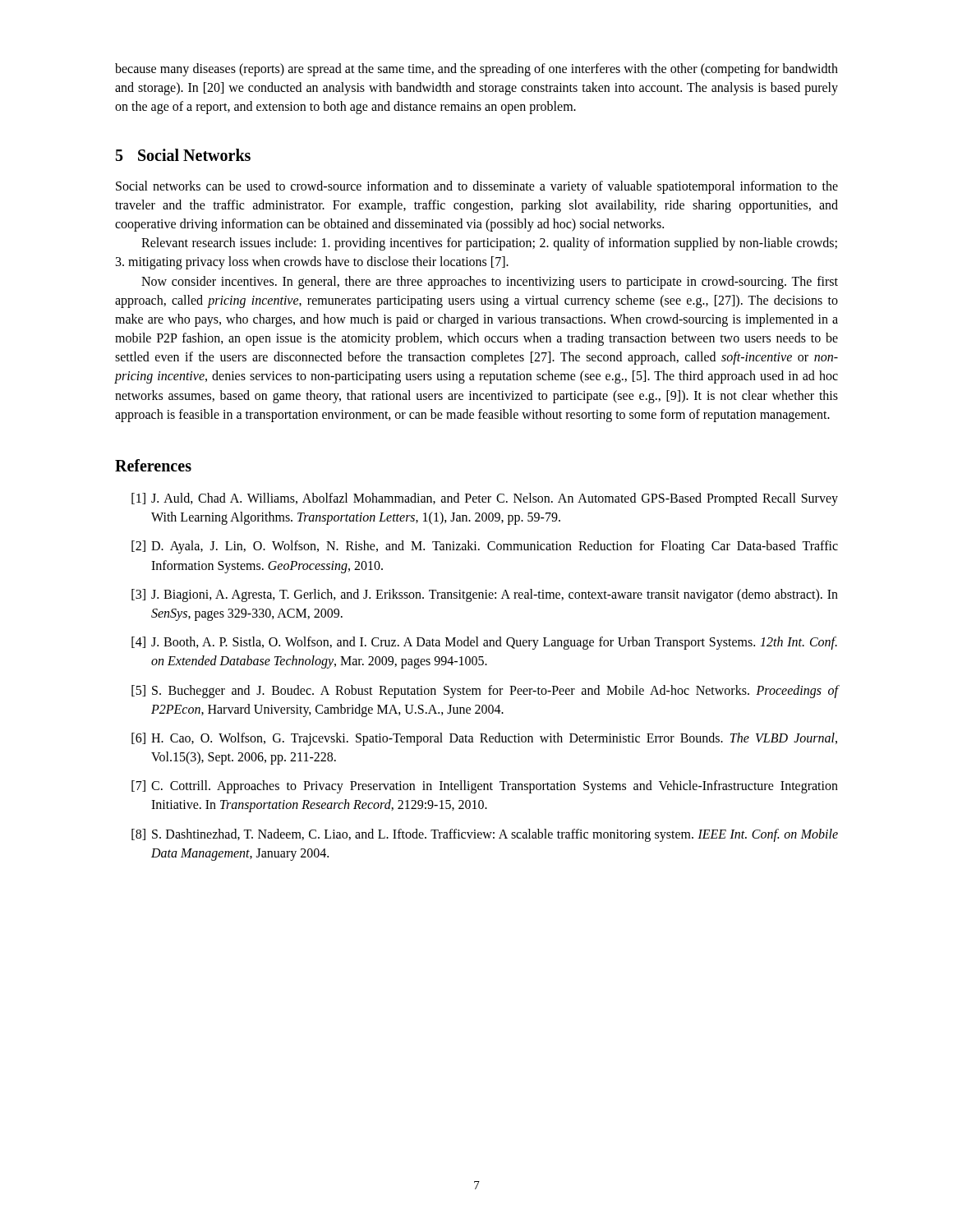Image resolution: width=953 pixels, height=1232 pixels.
Task: Where is the passage that starts "Social networks can"?
Action: (x=476, y=300)
